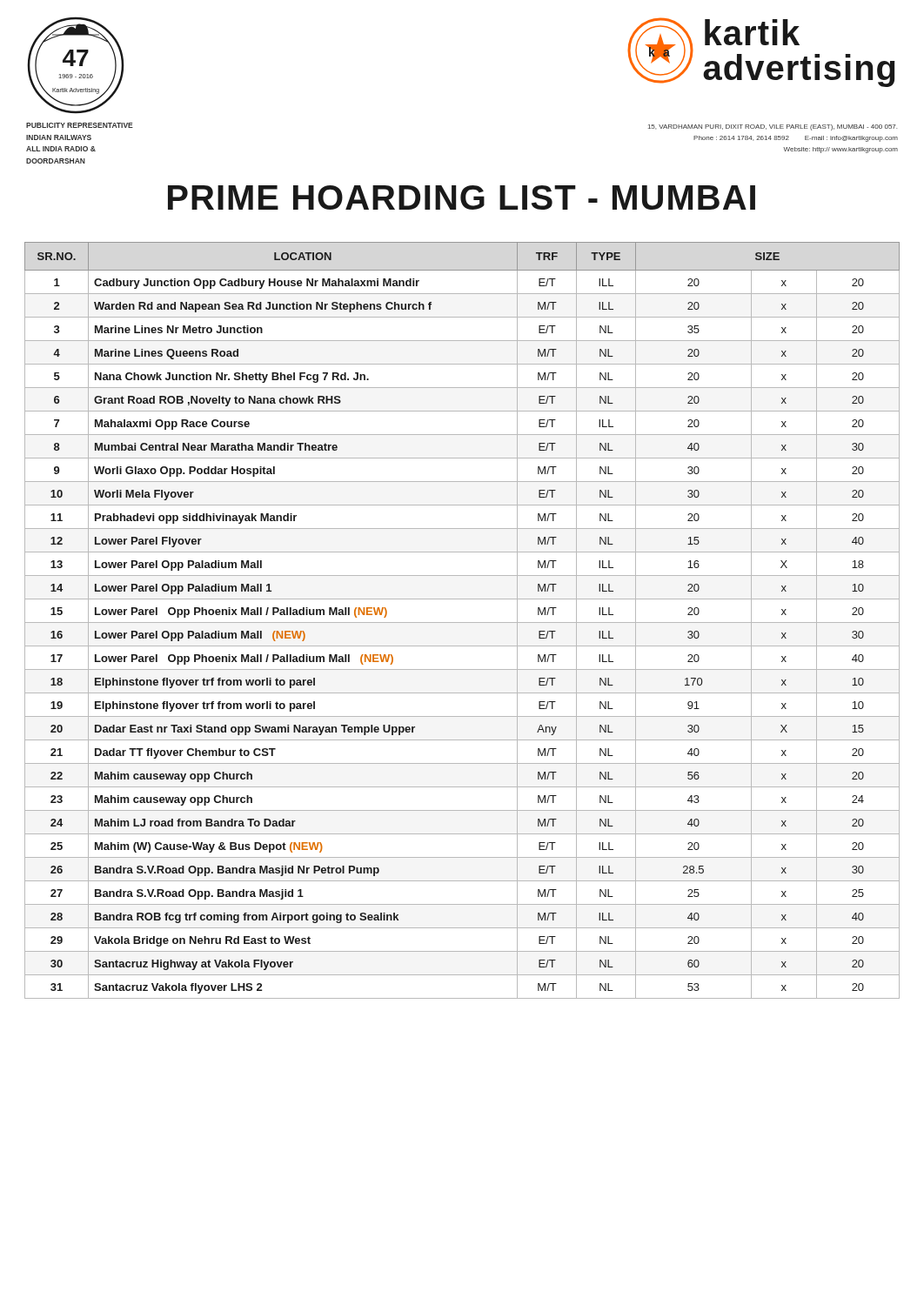The height and width of the screenshot is (1305, 924).
Task: Click on the passage starting "15, VARDHAMAN PURI,"
Action: pyautogui.click(x=773, y=138)
